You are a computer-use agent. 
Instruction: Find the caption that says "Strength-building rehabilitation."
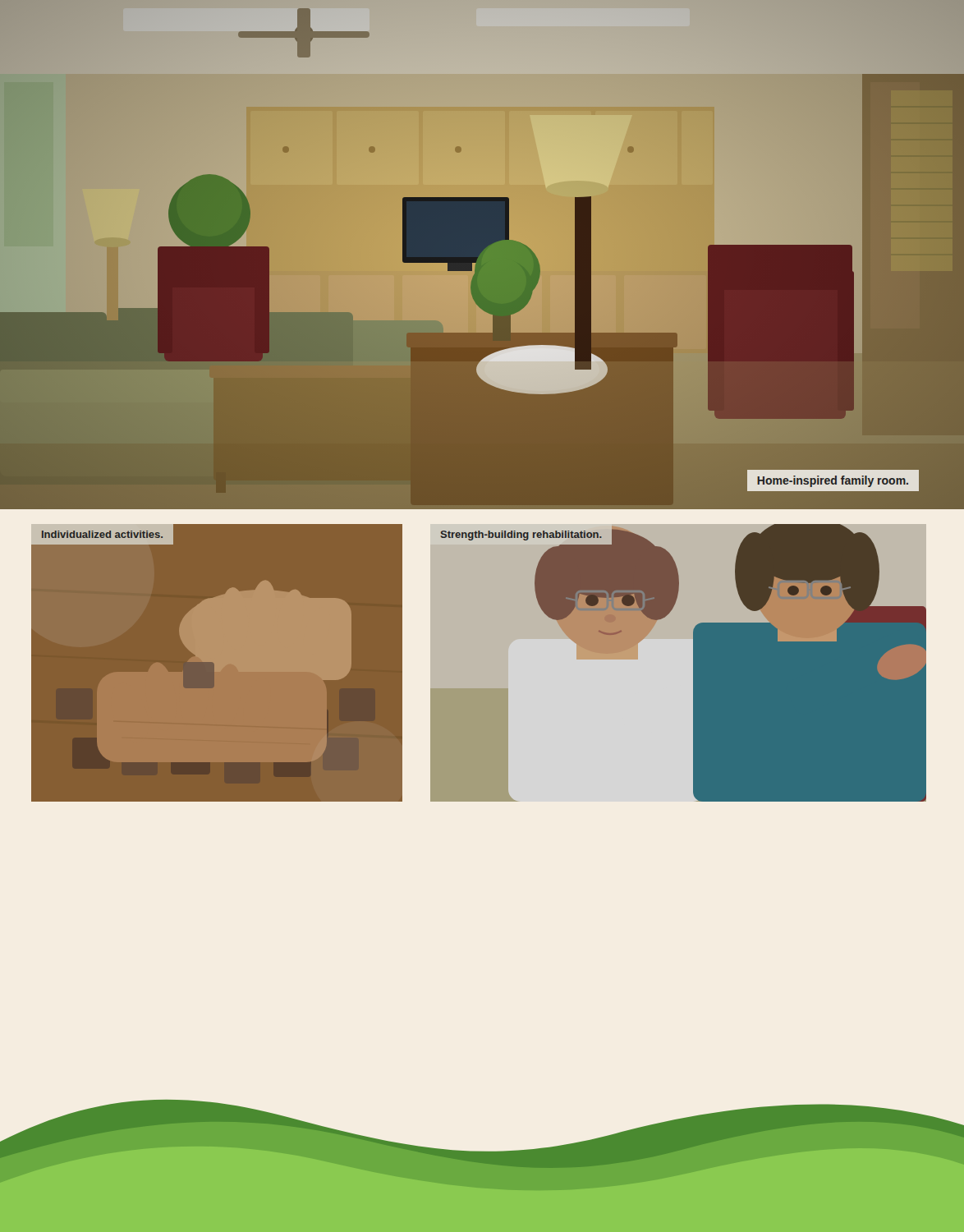[x=521, y=534]
